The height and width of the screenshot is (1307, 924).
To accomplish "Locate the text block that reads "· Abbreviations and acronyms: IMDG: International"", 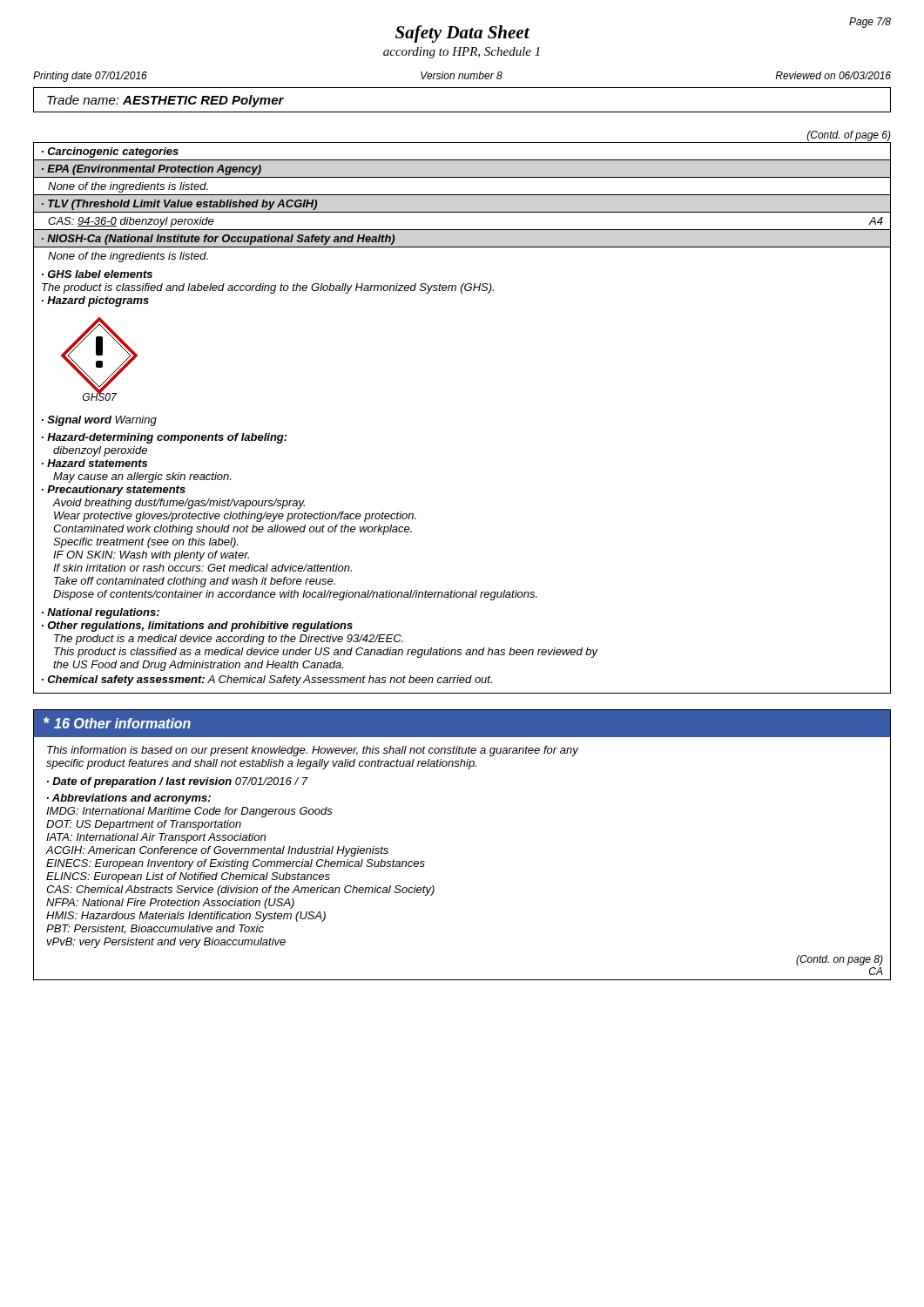I will [x=240, y=870].
